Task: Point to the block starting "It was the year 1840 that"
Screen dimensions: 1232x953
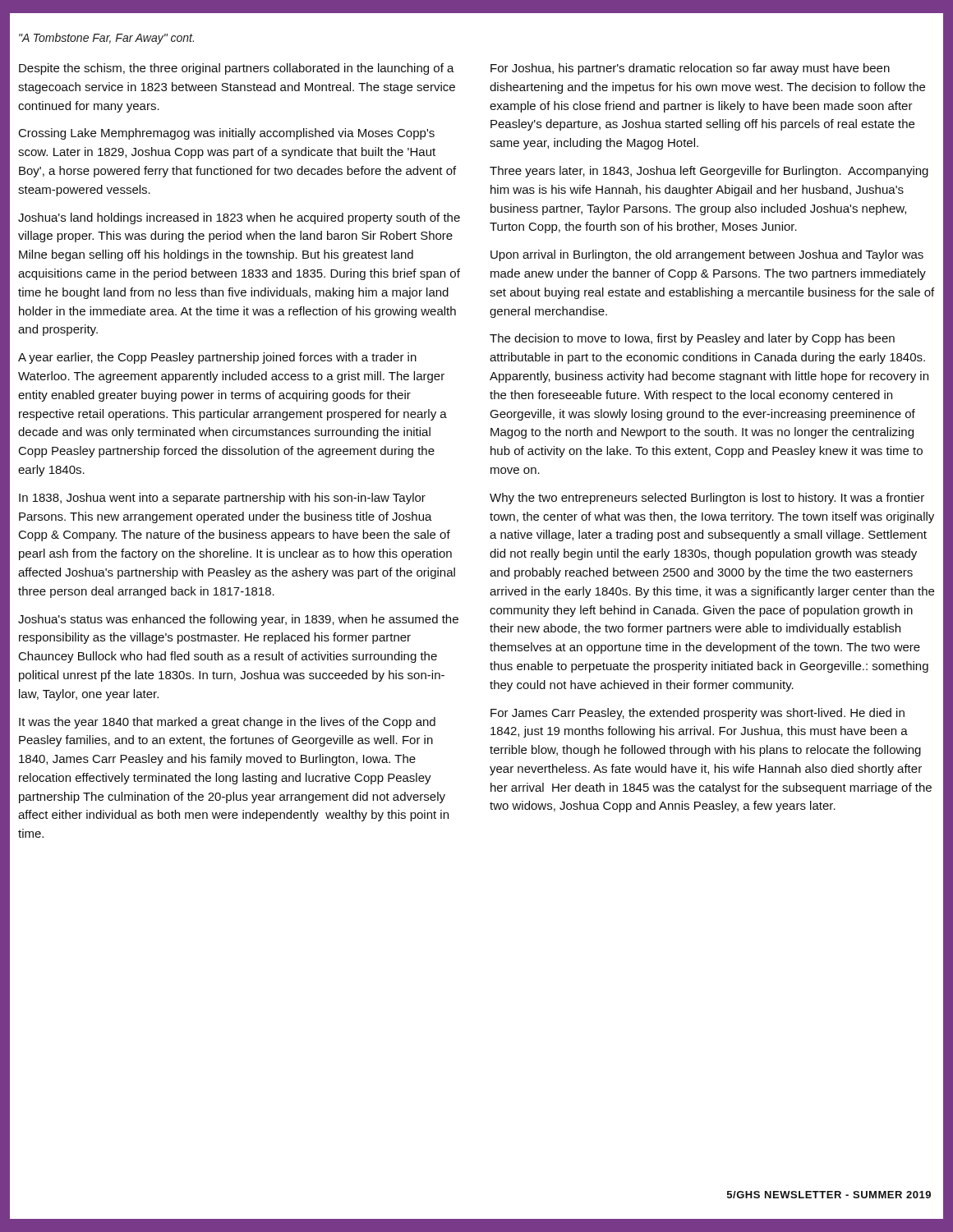Action: point(241,778)
